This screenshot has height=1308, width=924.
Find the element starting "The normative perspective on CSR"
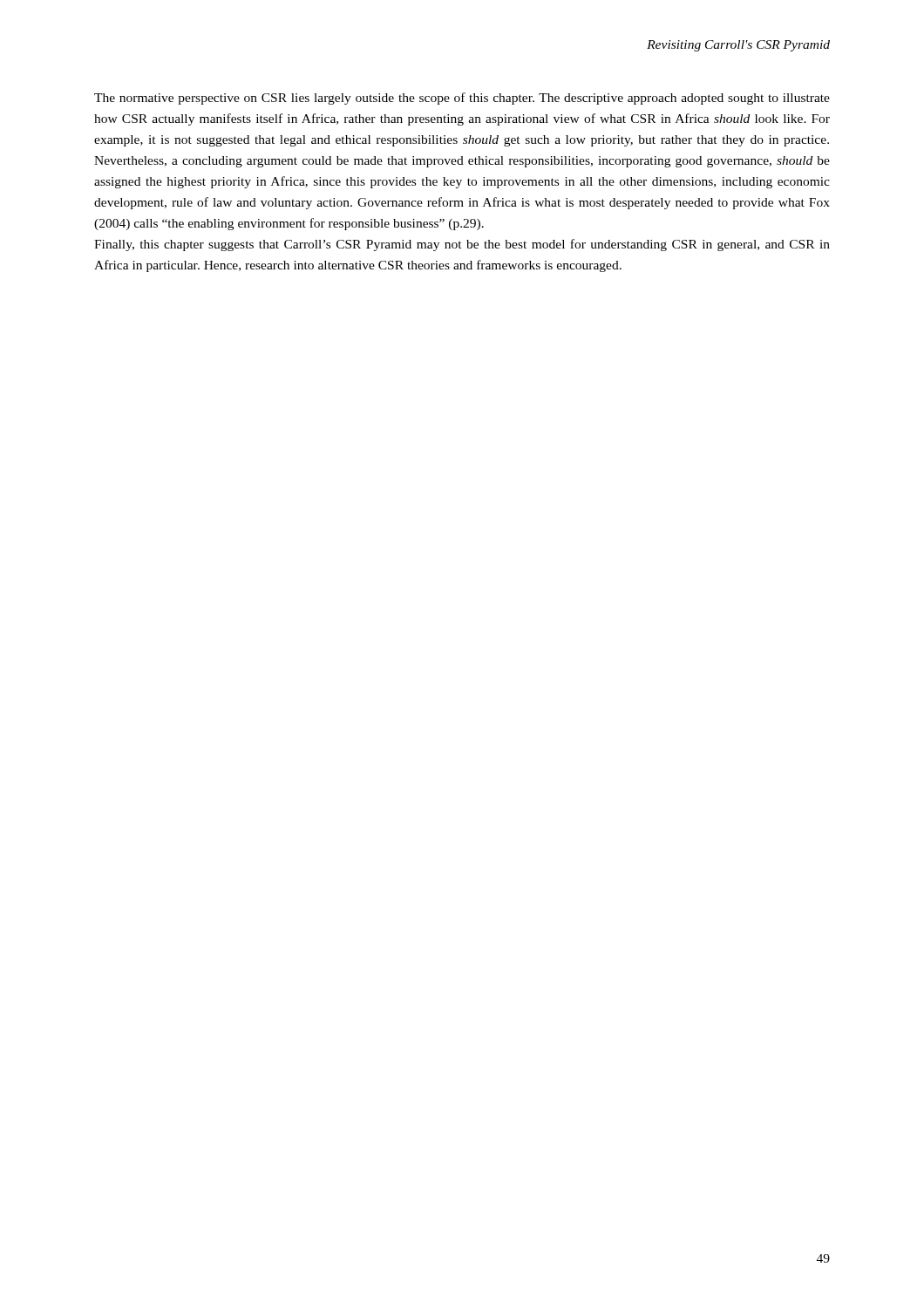coord(462,181)
